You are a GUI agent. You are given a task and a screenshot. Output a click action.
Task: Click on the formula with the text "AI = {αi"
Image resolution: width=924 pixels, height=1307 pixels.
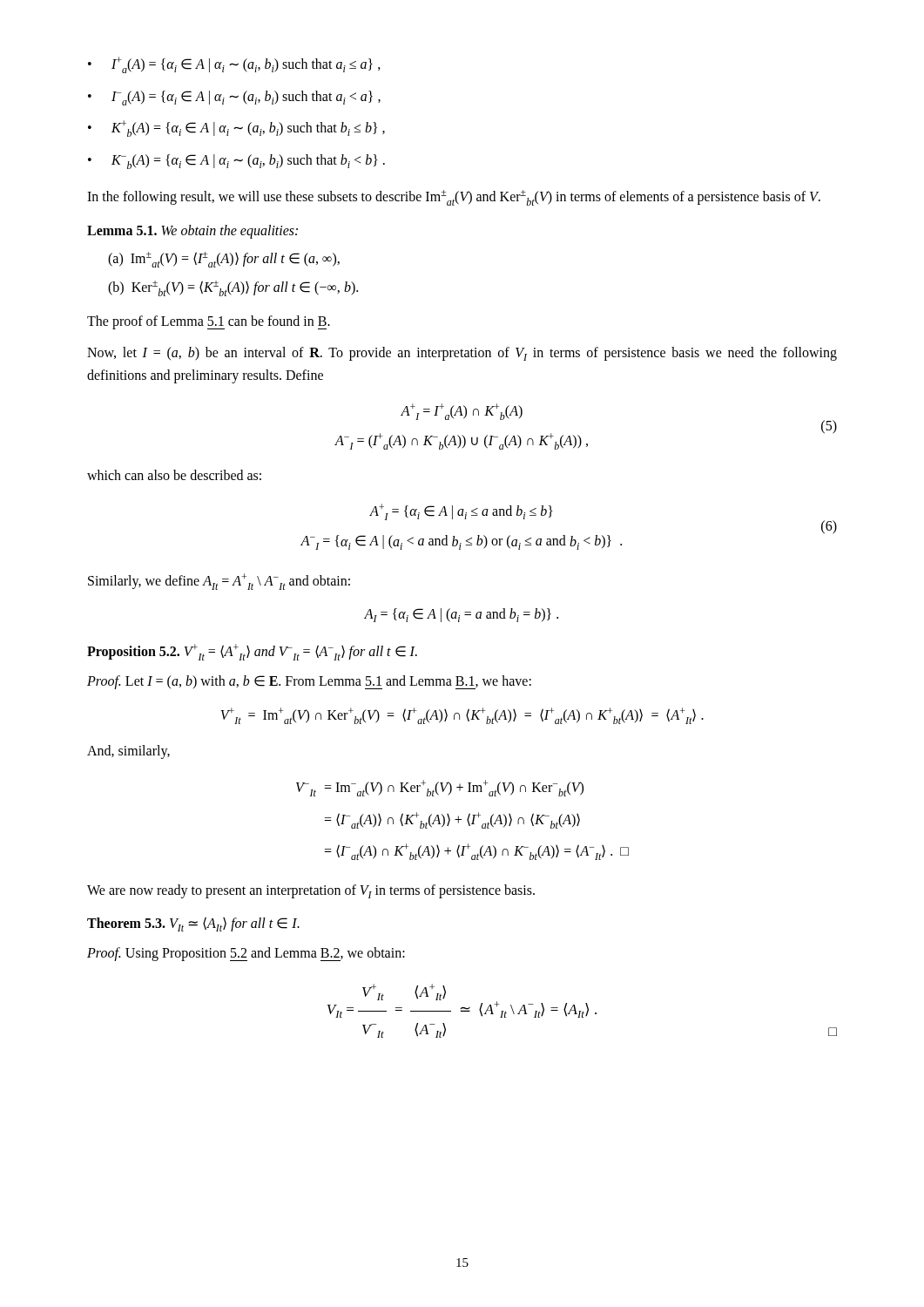(x=462, y=616)
